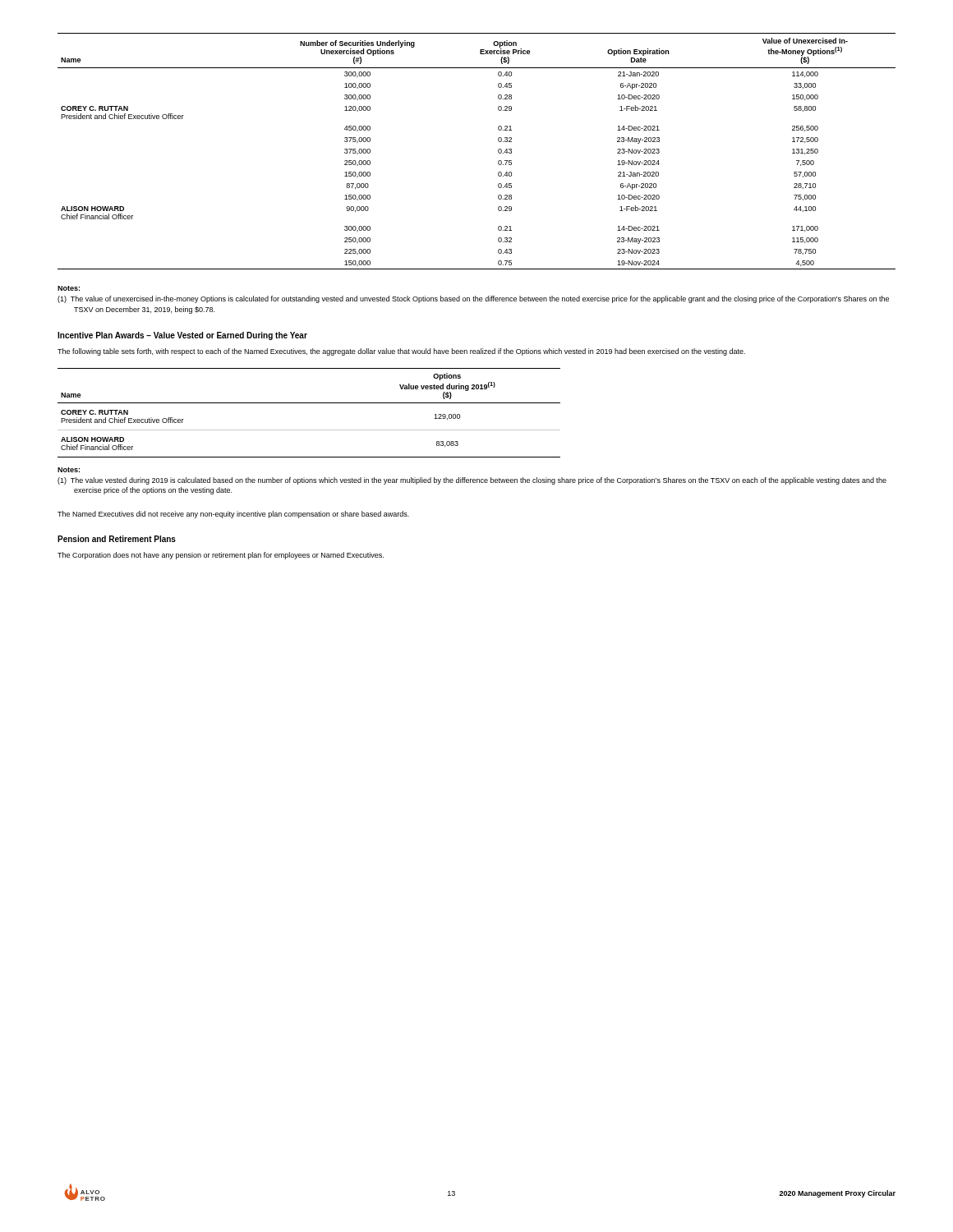Find the passage starting "(1) The value of unexercised in-the-money Options is"
This screenshot has height=1232, width=953.
point(473,304)
